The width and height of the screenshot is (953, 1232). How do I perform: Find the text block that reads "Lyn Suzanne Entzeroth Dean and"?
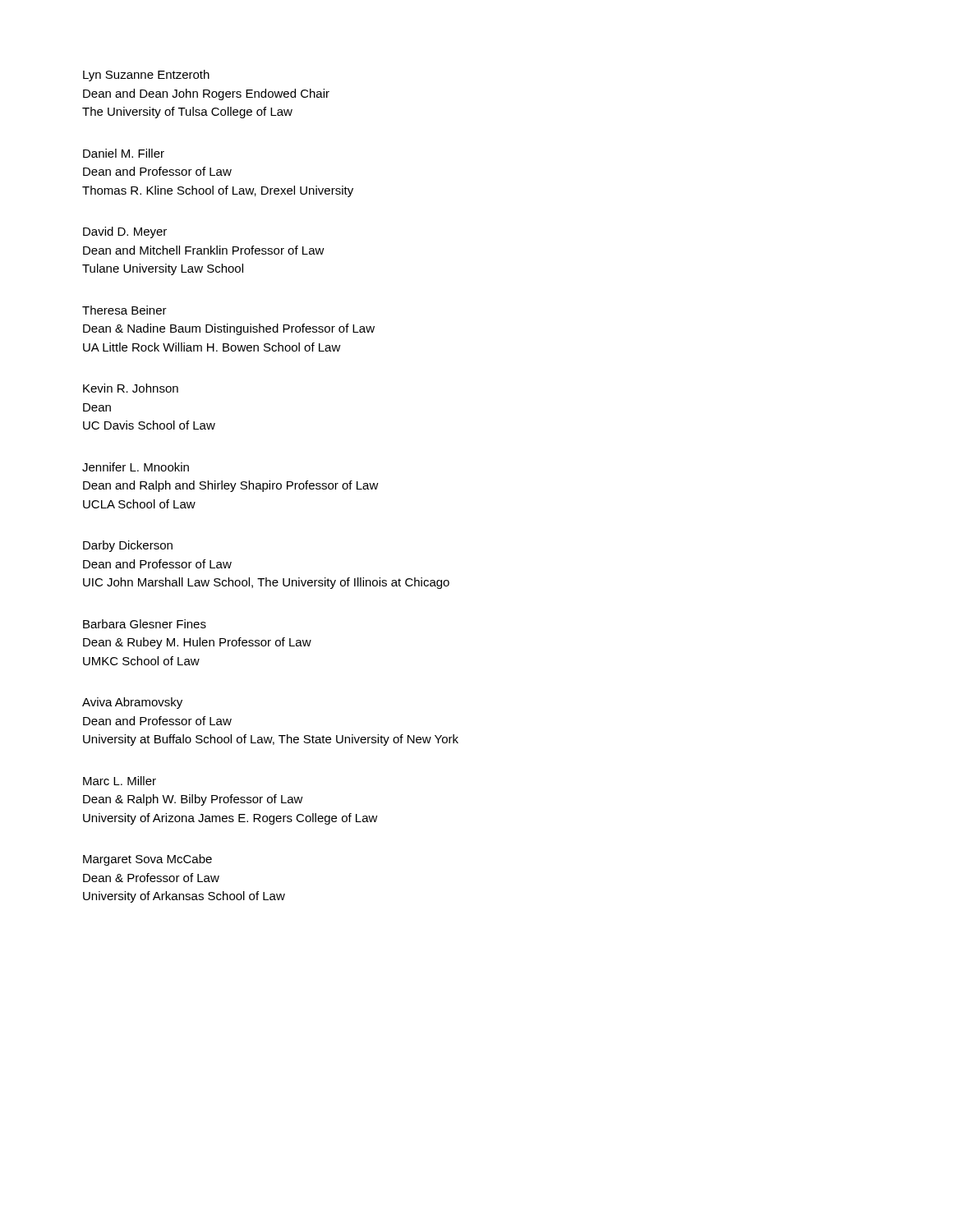146,76
